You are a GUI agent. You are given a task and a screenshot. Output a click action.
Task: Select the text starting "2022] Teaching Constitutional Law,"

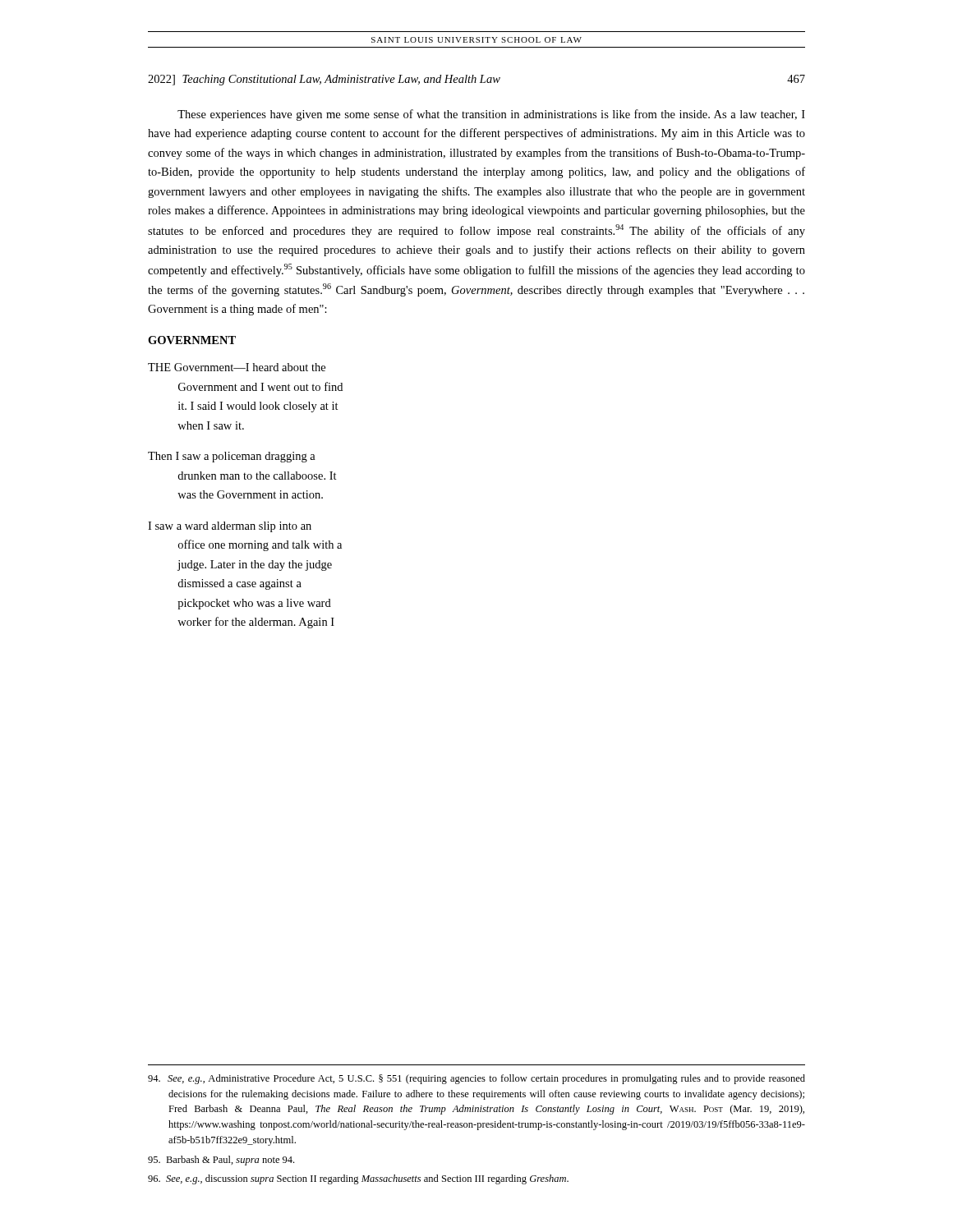coord(476,79)
